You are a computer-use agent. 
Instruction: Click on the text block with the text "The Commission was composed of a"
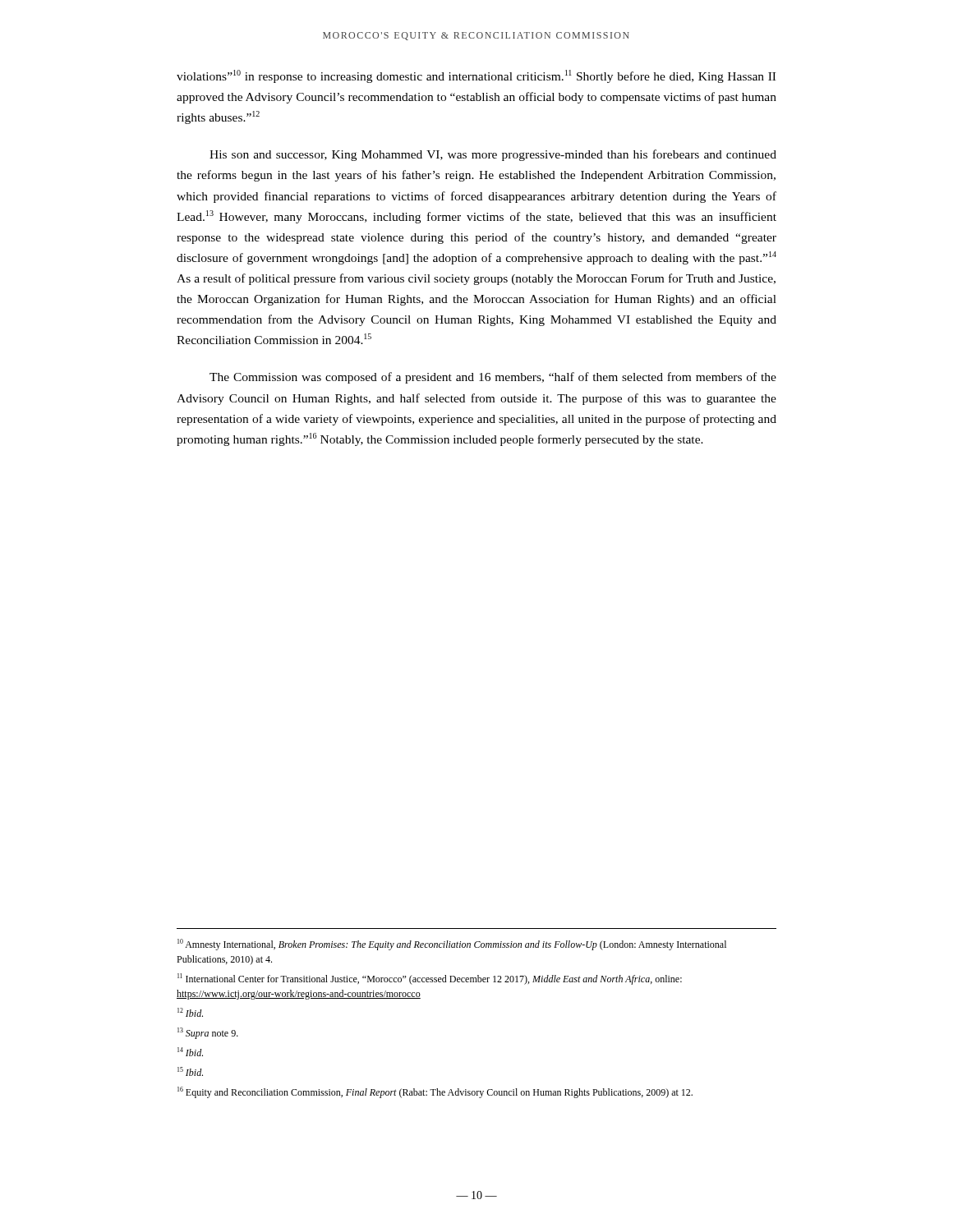[476, 408]
